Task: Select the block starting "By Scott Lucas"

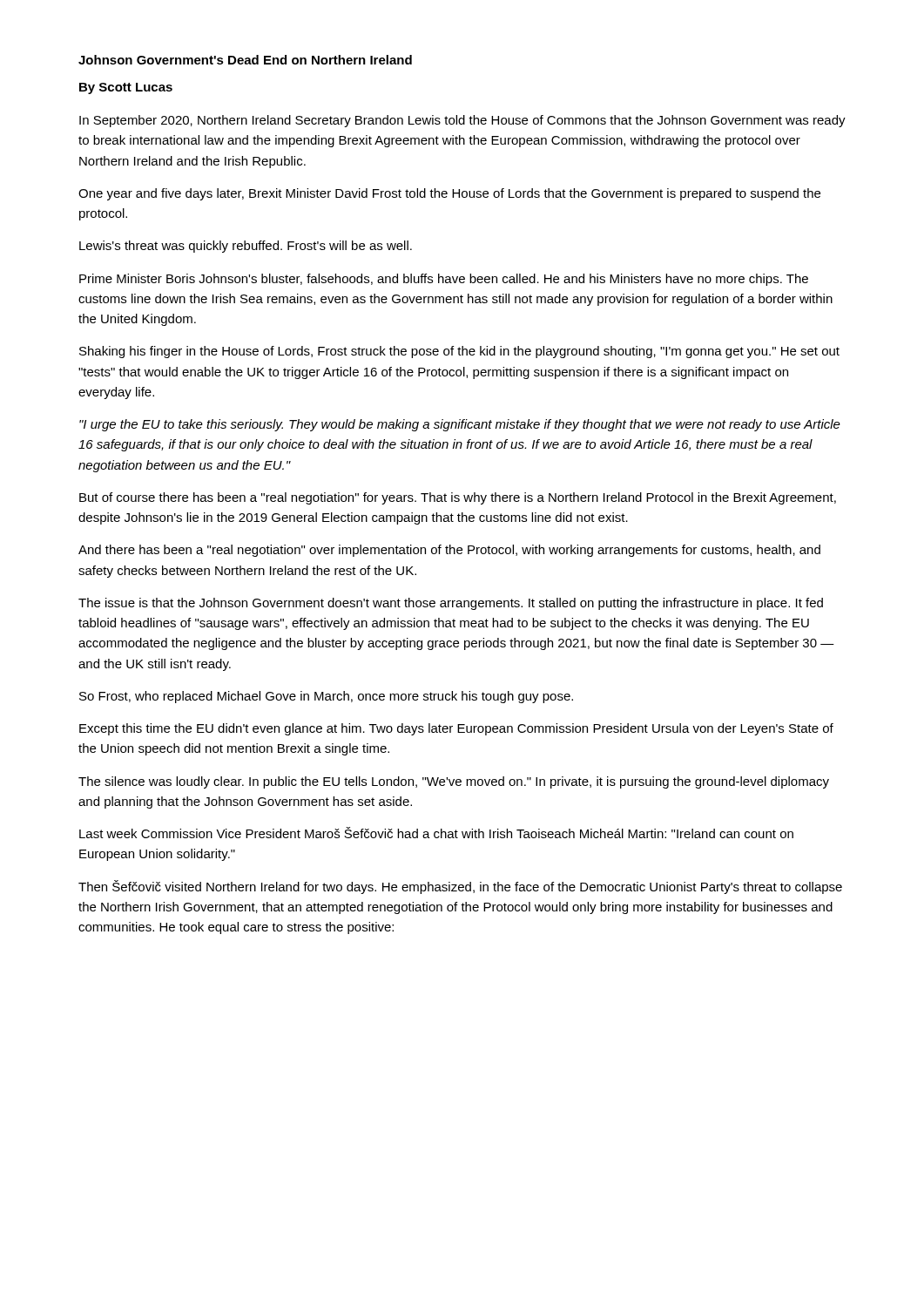Action: 126,87
